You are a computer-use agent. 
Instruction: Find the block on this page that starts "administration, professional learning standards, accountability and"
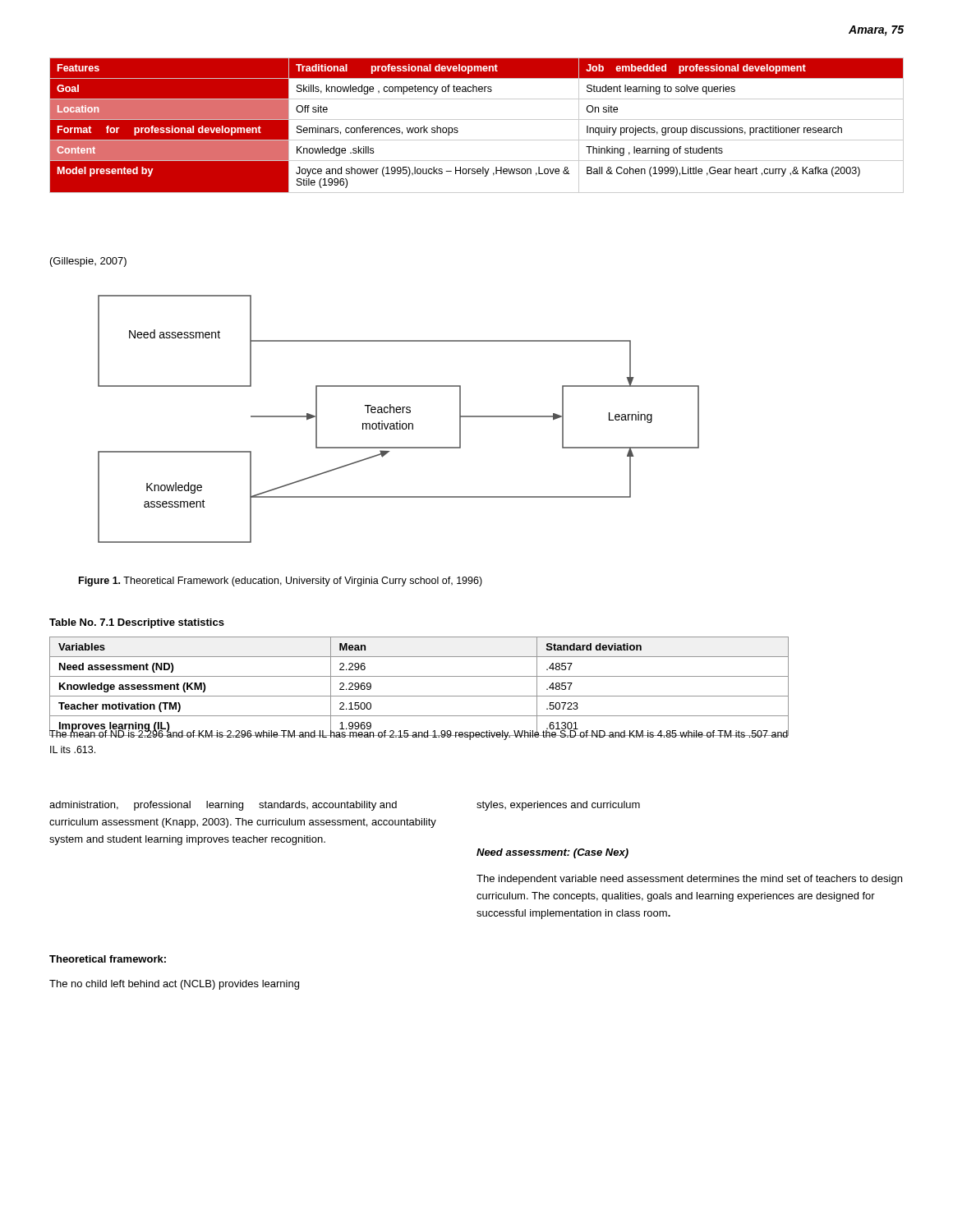tap(243, 822)
